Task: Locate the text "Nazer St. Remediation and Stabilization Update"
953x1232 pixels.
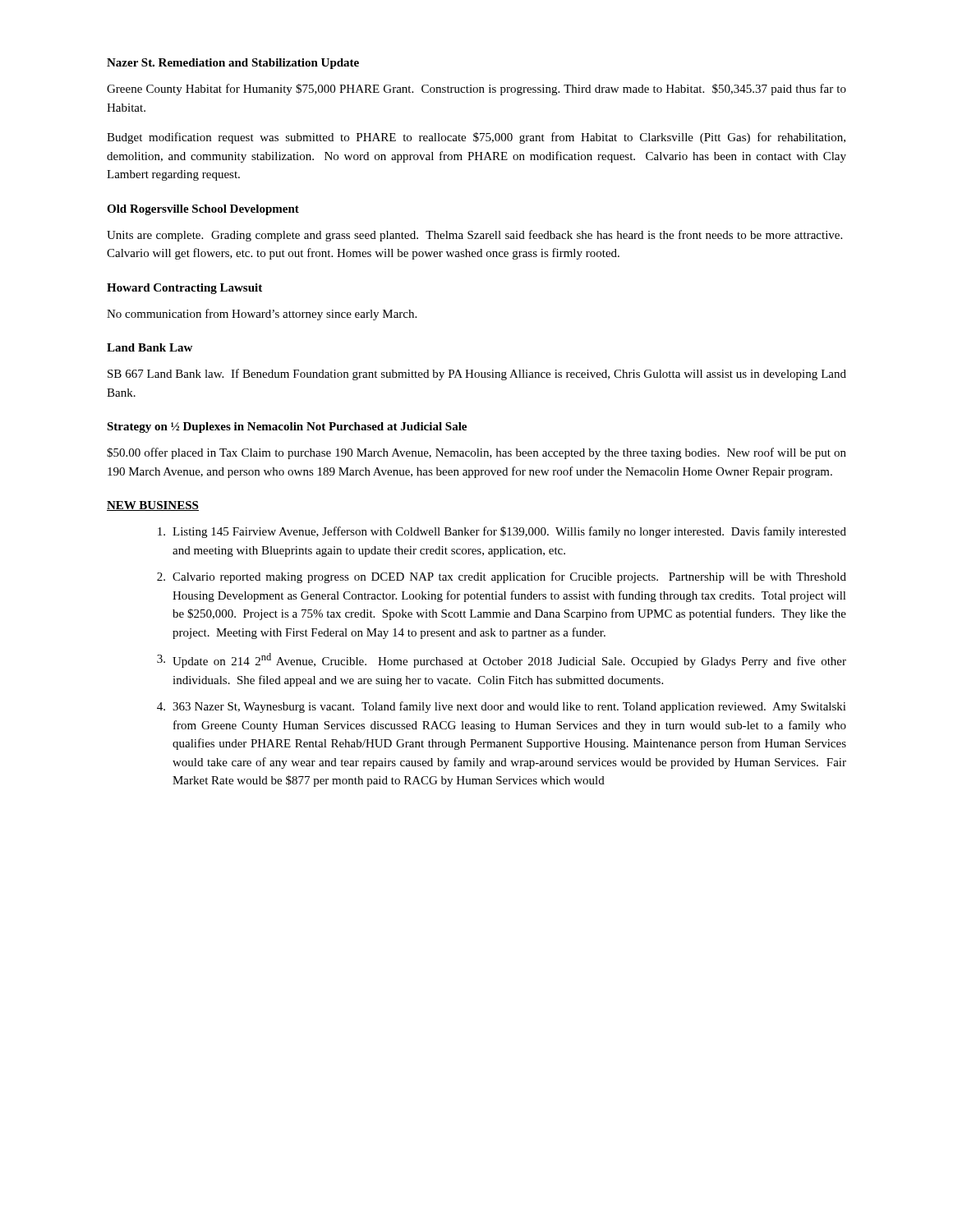Action: (x=233, y=62)
